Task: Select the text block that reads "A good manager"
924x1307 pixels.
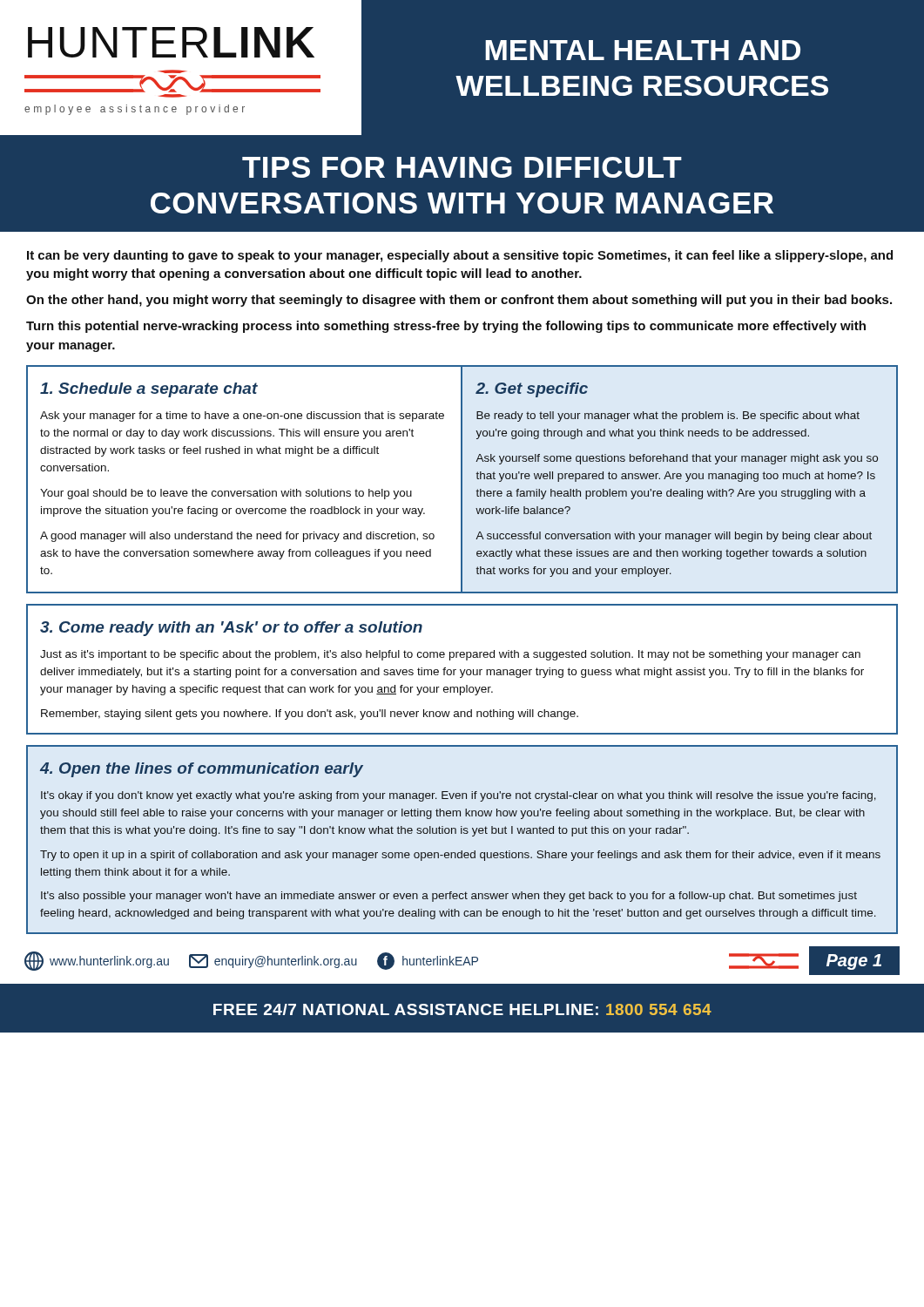Action: 237,553
